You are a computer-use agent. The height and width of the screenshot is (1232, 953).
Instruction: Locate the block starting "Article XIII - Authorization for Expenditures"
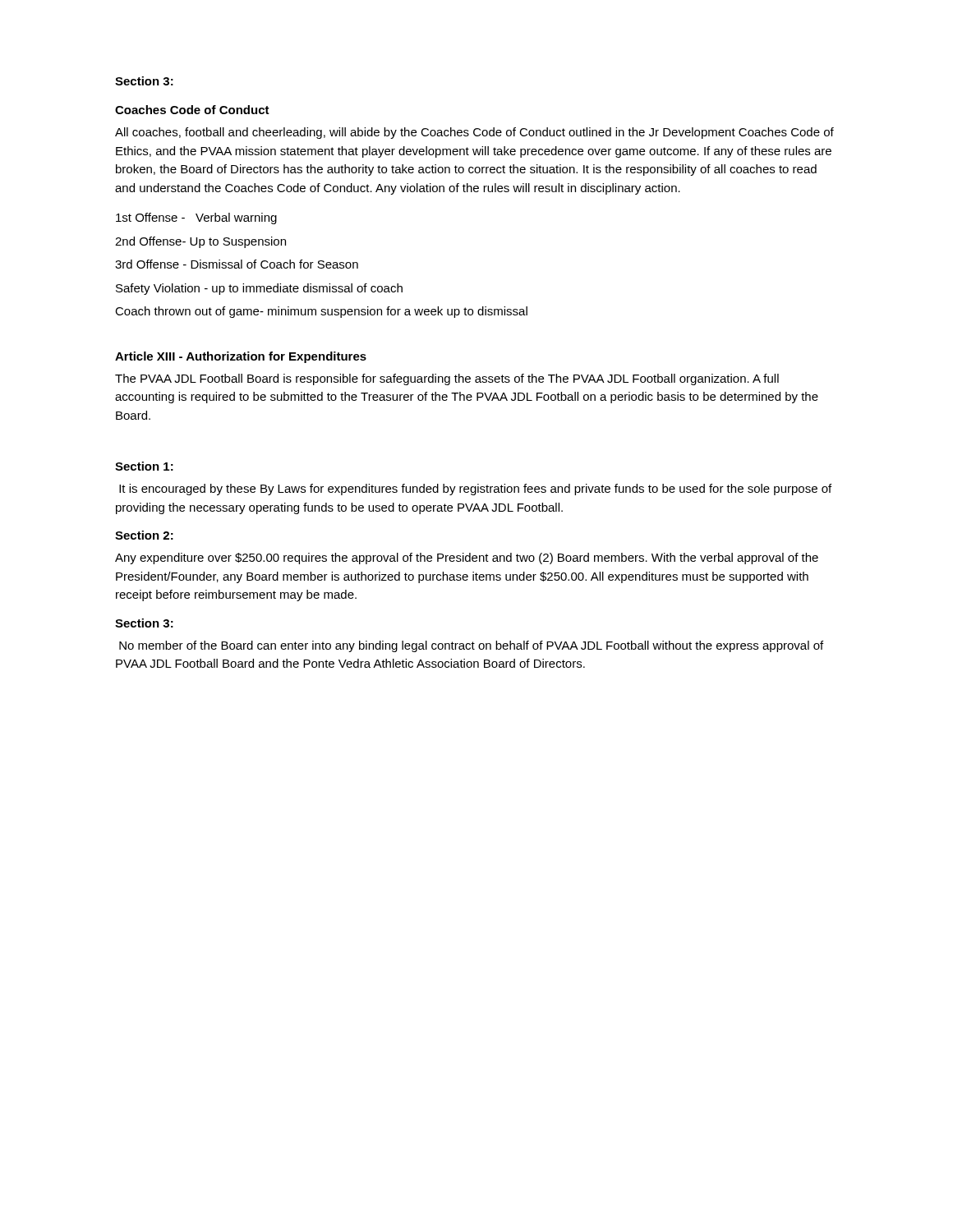coord(241,356)
